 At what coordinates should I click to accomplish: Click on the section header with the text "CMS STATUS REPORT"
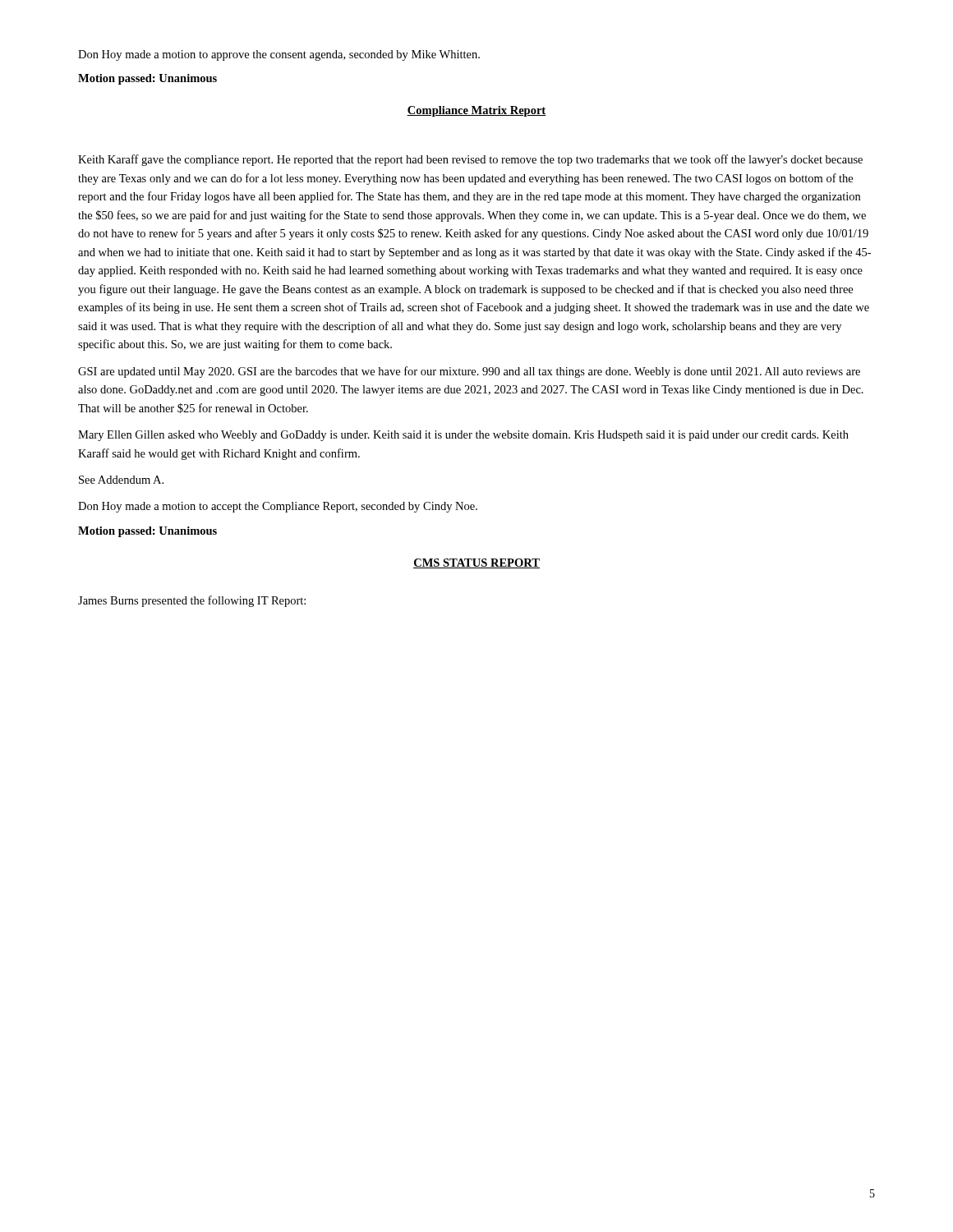point(476,563)
